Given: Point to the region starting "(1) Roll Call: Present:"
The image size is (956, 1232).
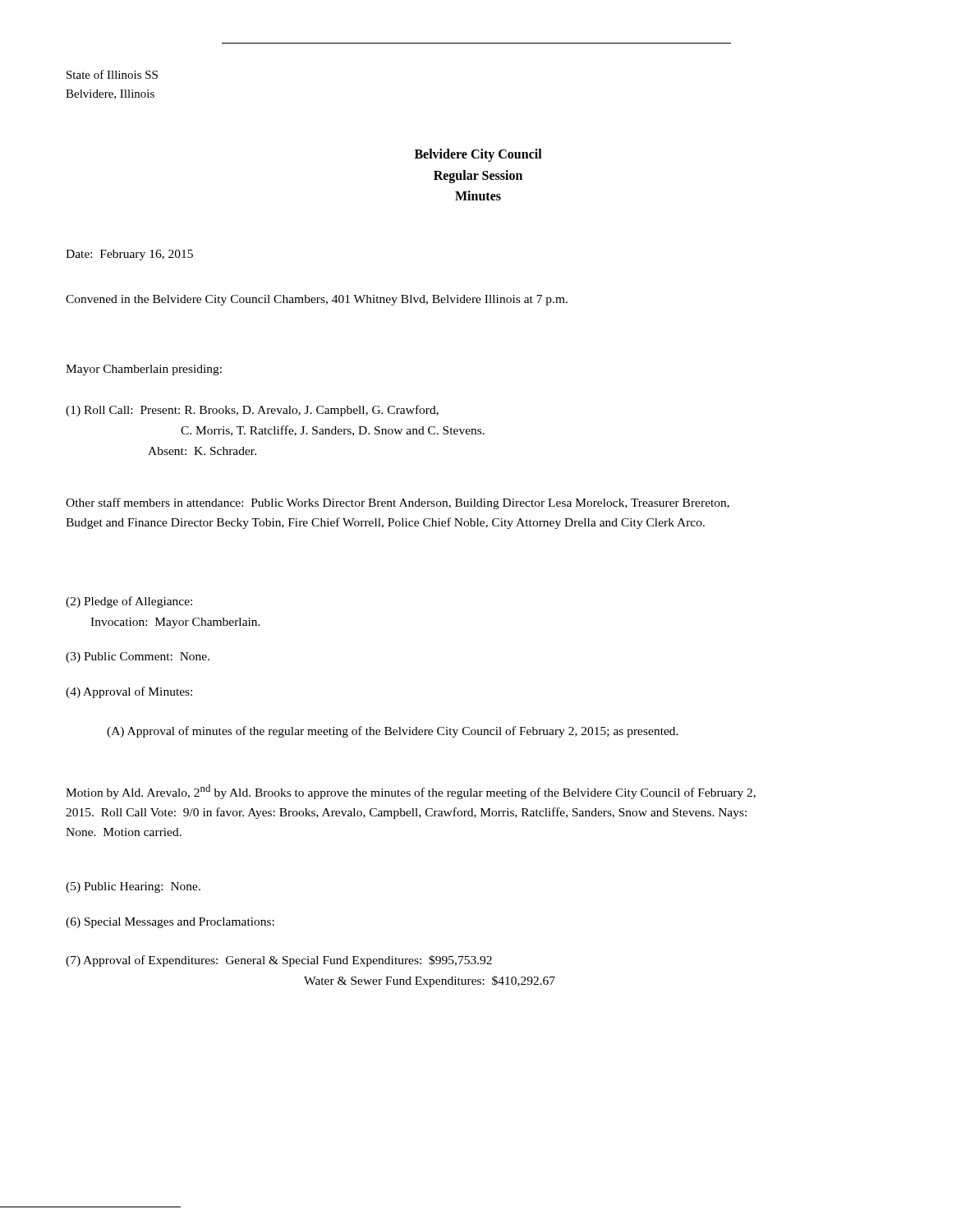Looking at the screenshot, I should point(275,430).
